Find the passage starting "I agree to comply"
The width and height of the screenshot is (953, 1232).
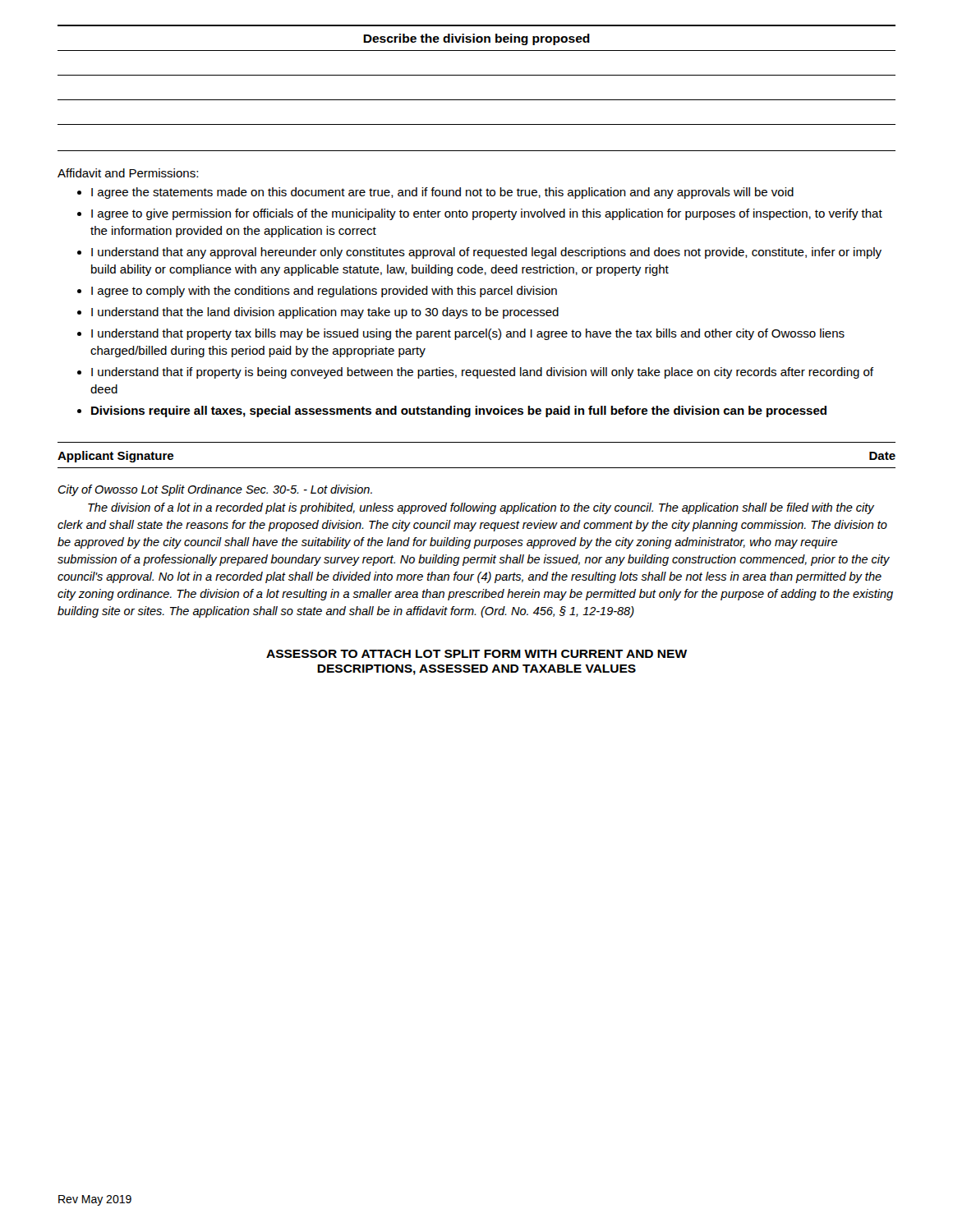[324, 290]
